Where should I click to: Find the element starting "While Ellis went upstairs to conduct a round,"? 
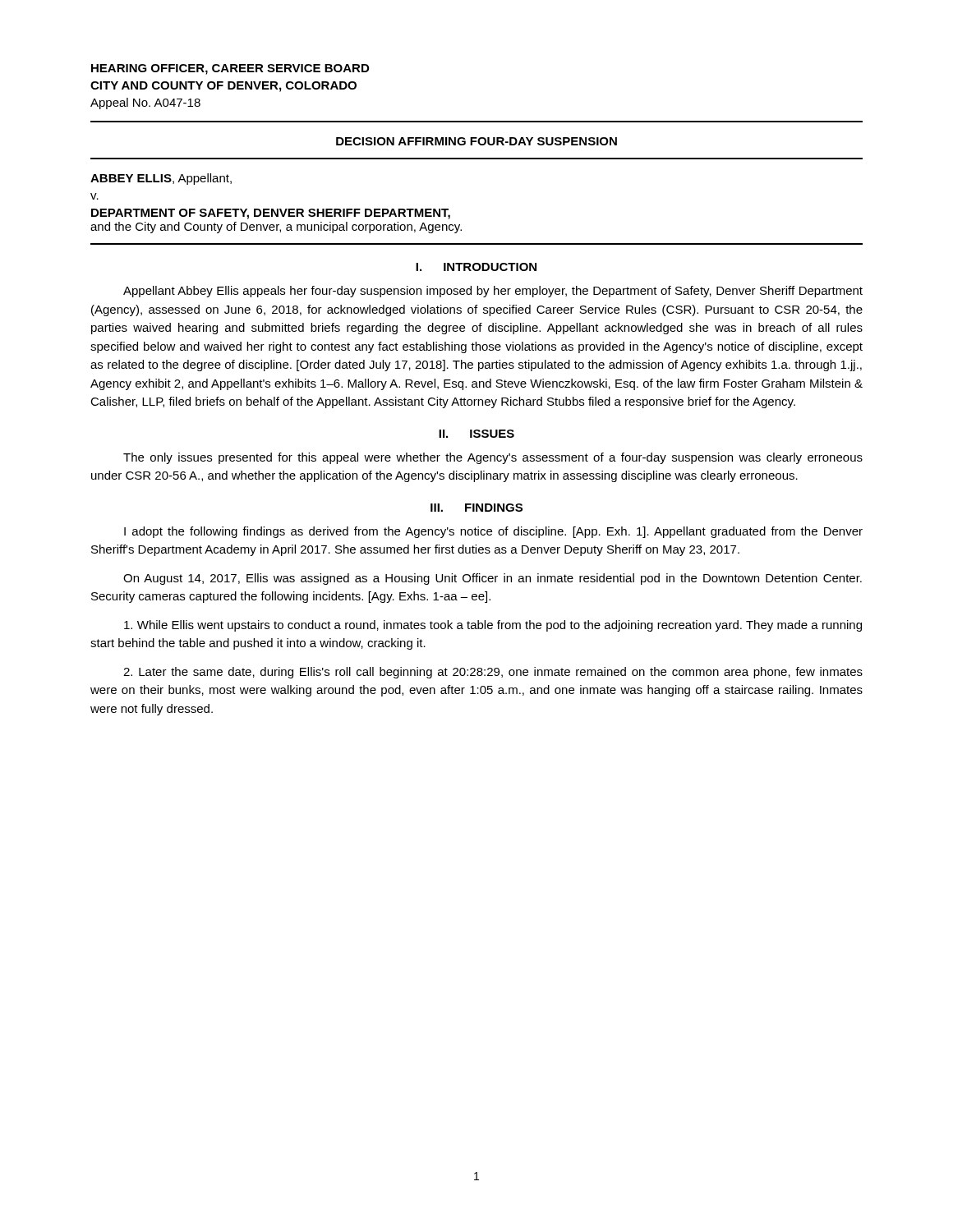point(476,633)
